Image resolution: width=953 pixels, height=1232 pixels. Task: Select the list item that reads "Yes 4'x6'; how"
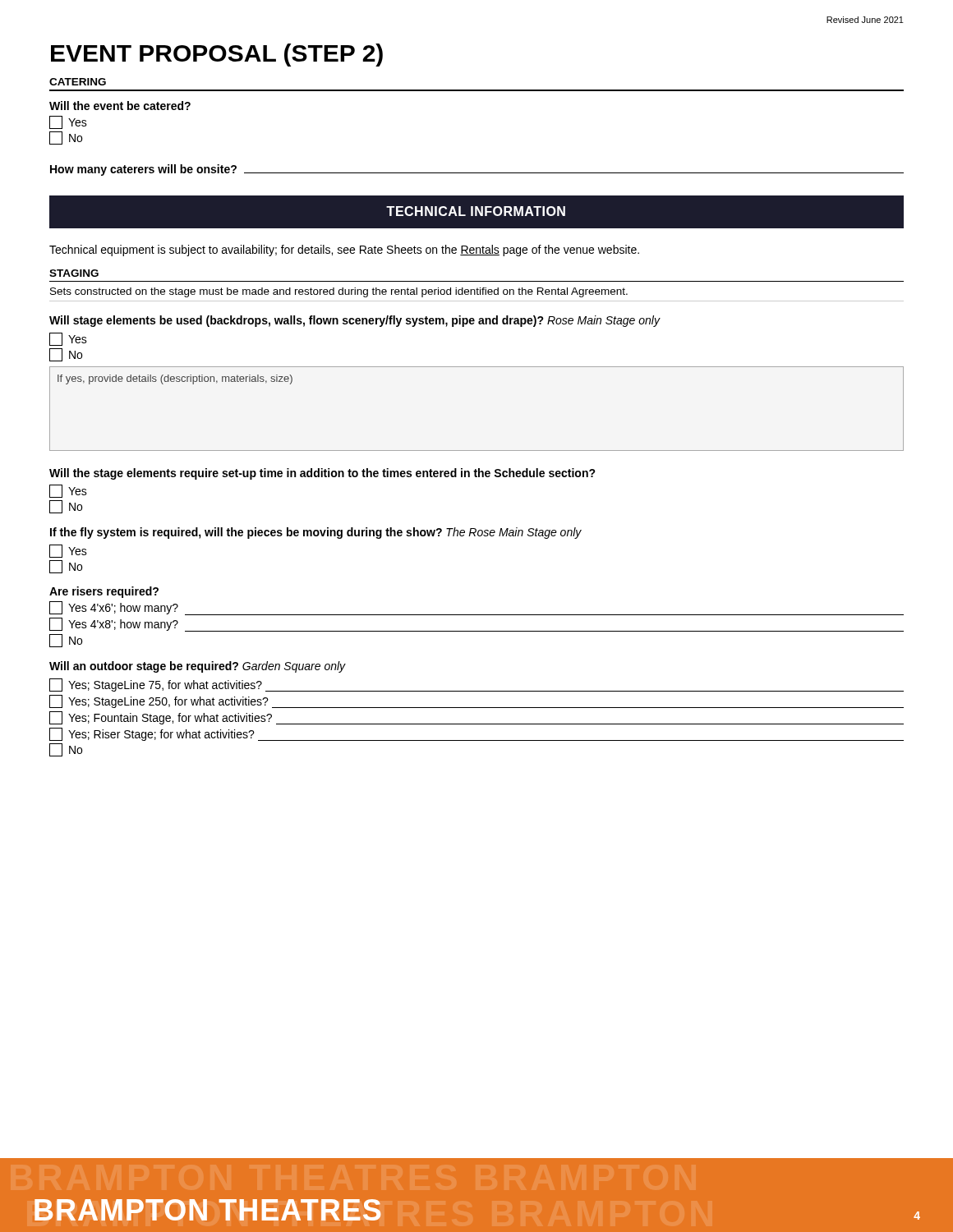(476, 608)
